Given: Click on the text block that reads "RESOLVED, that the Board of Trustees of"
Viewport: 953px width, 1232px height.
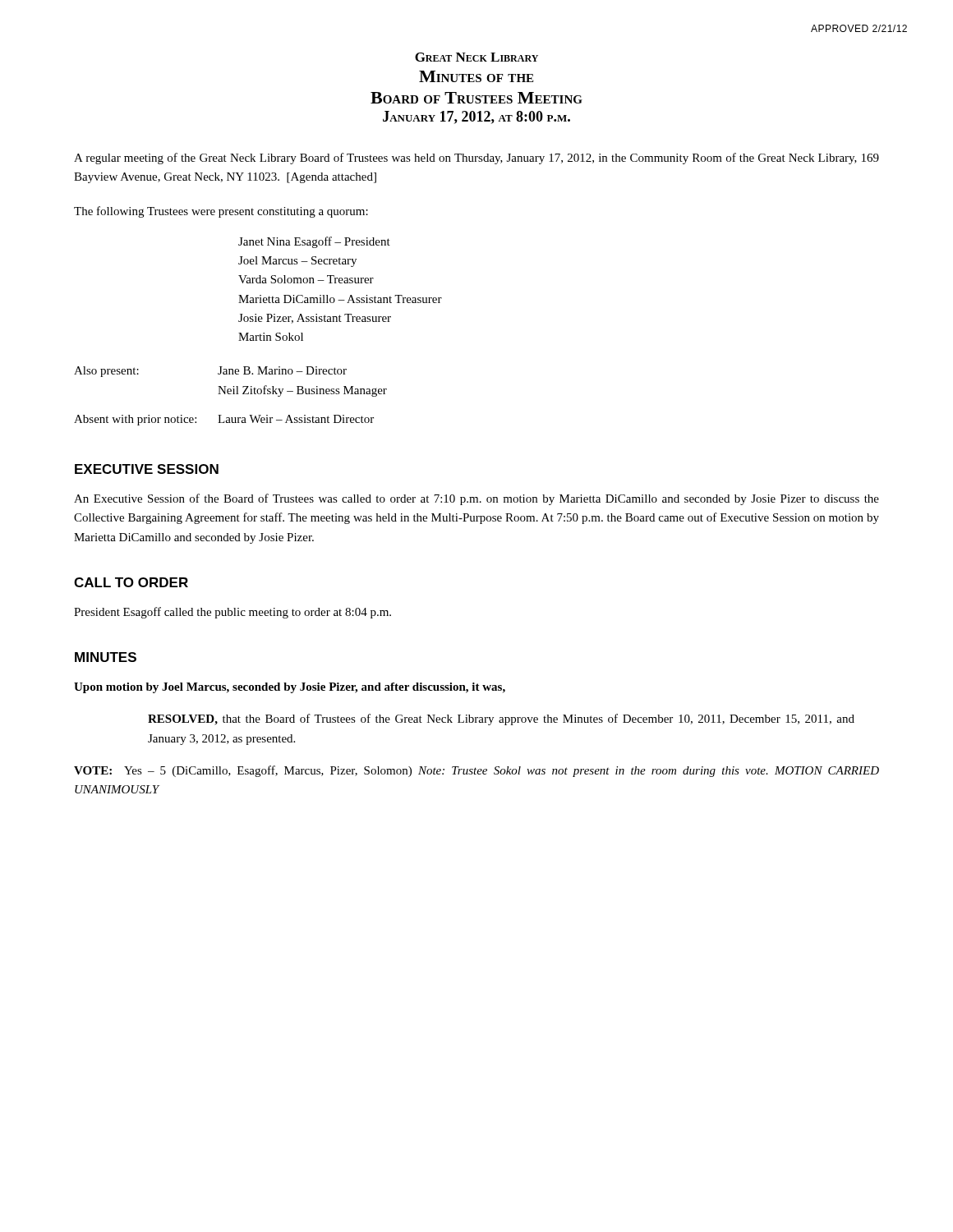Looking at the screenshot, I should (501, 728).
